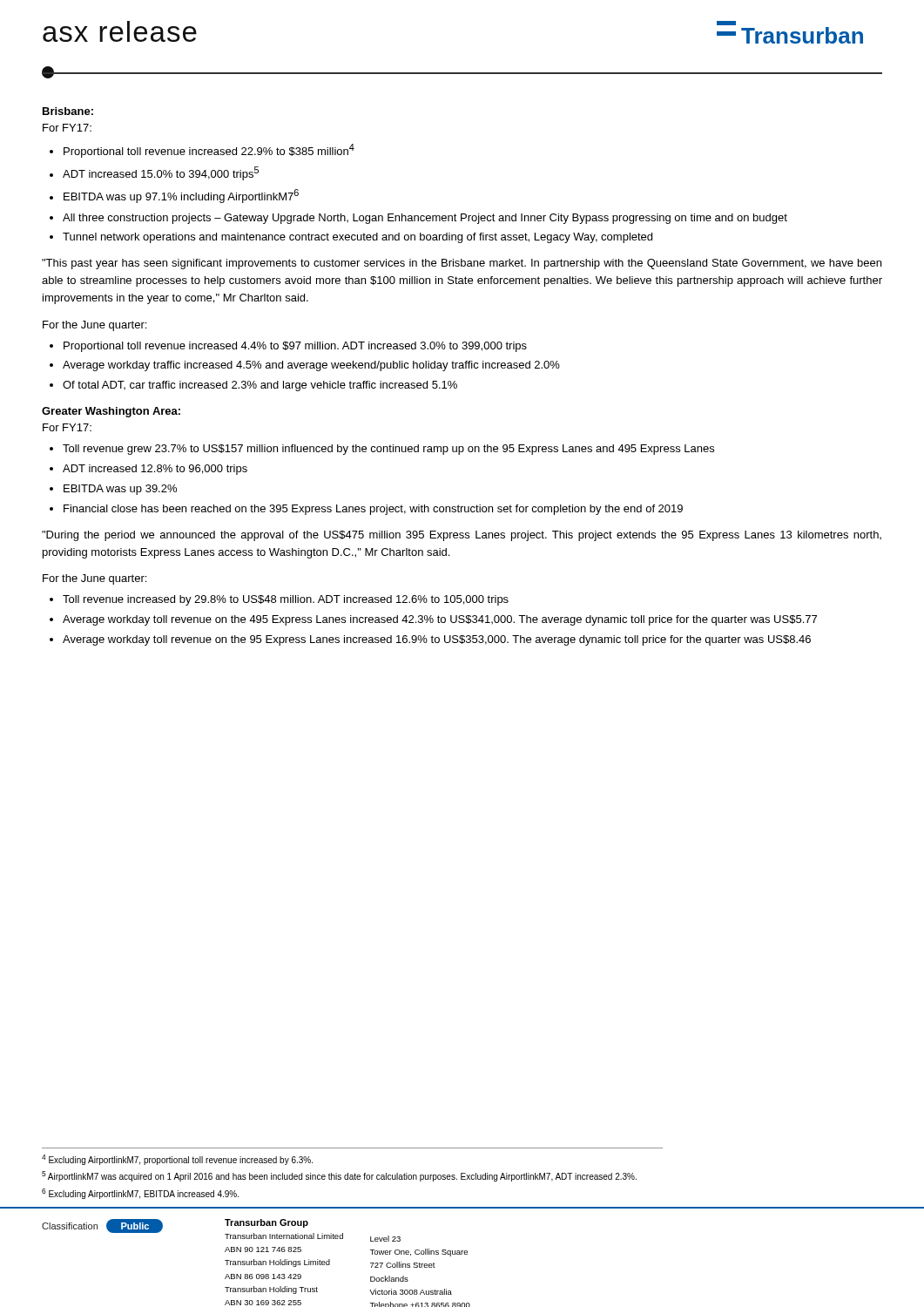
Task: Click on the element starting "ADT increased 15.0% to 394,000 trips5"
Action: (x=161, y=173)
